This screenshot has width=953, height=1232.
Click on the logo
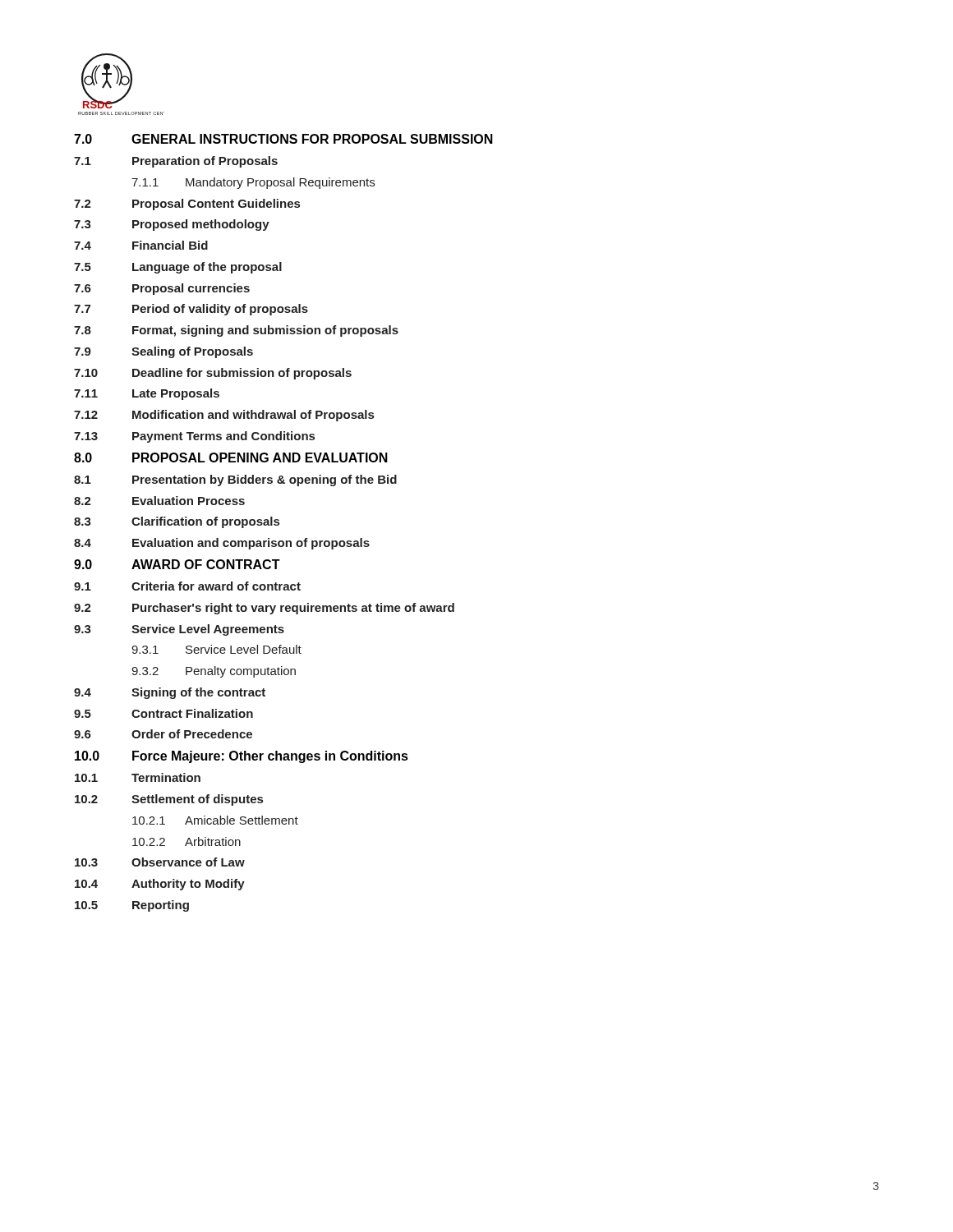tap(476, 82)
